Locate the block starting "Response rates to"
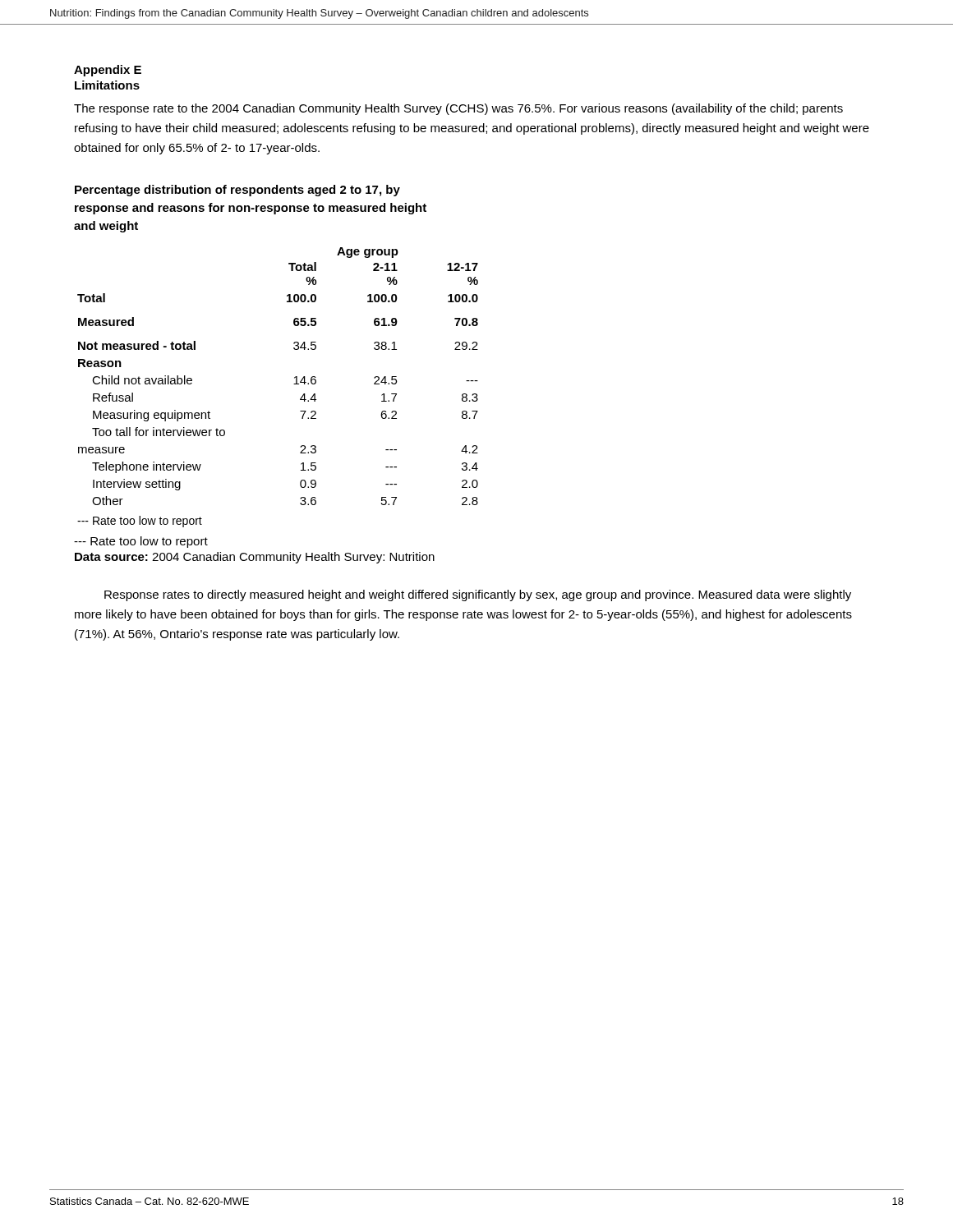The width and height of the screenshot is (953, 1232). [463, 614]
